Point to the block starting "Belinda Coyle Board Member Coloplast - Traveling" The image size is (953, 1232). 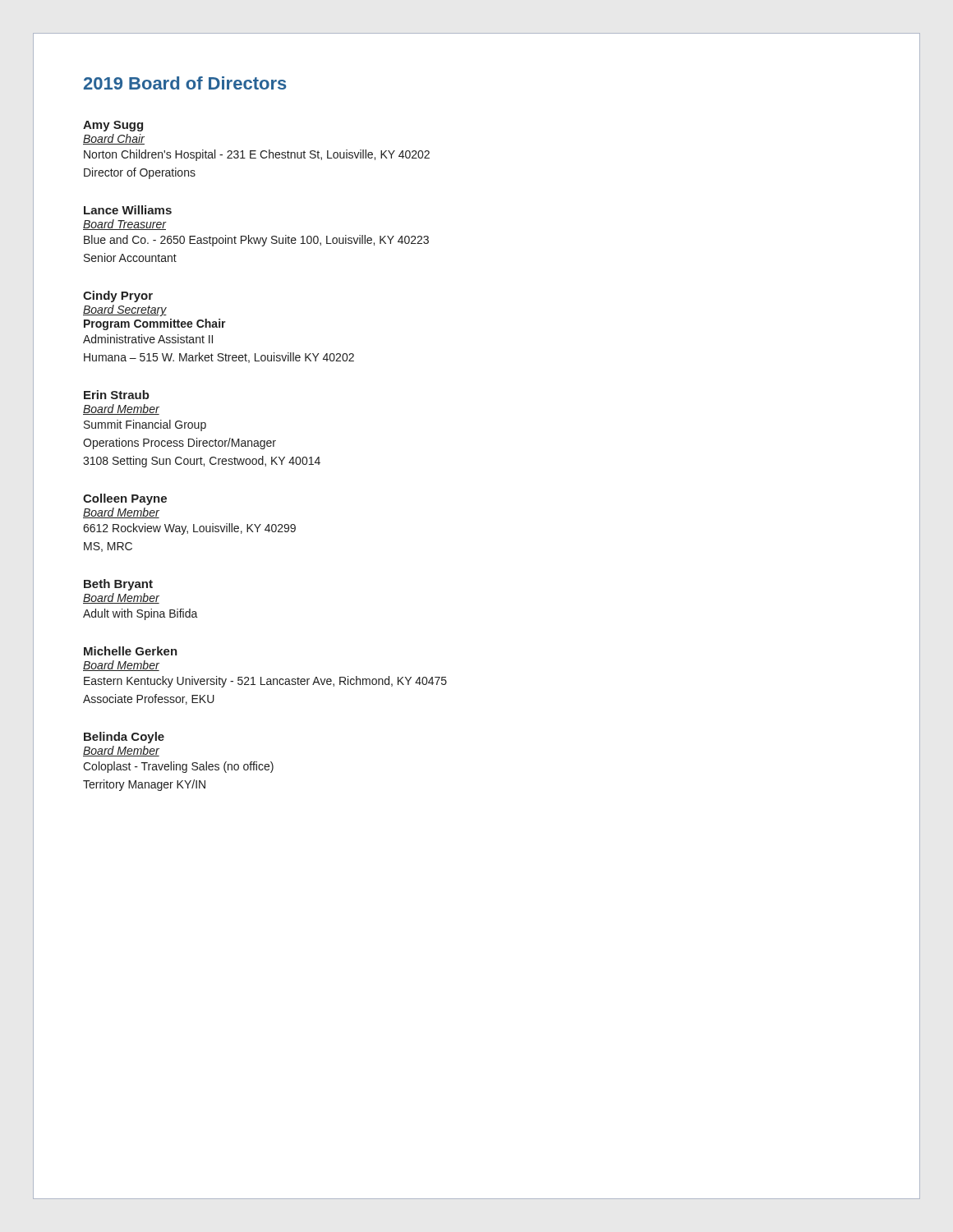(124, 738)
